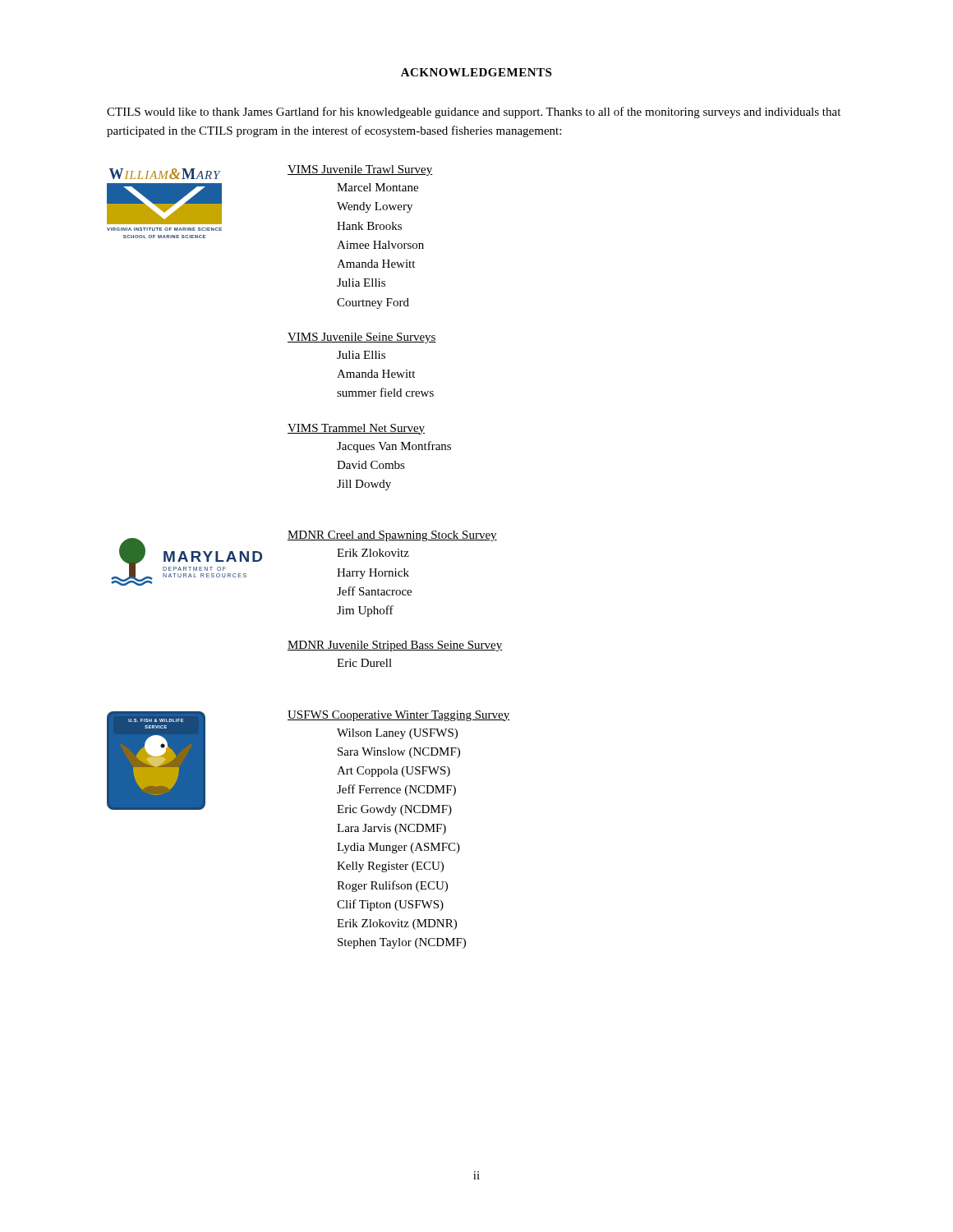The height and width of the screenshot is (1232, 953).
Task: Click on the list item with the text "VIMS Juvenile Seine Surveys Julia Ellis Amanda"
Action: click(x=362, y=338)
